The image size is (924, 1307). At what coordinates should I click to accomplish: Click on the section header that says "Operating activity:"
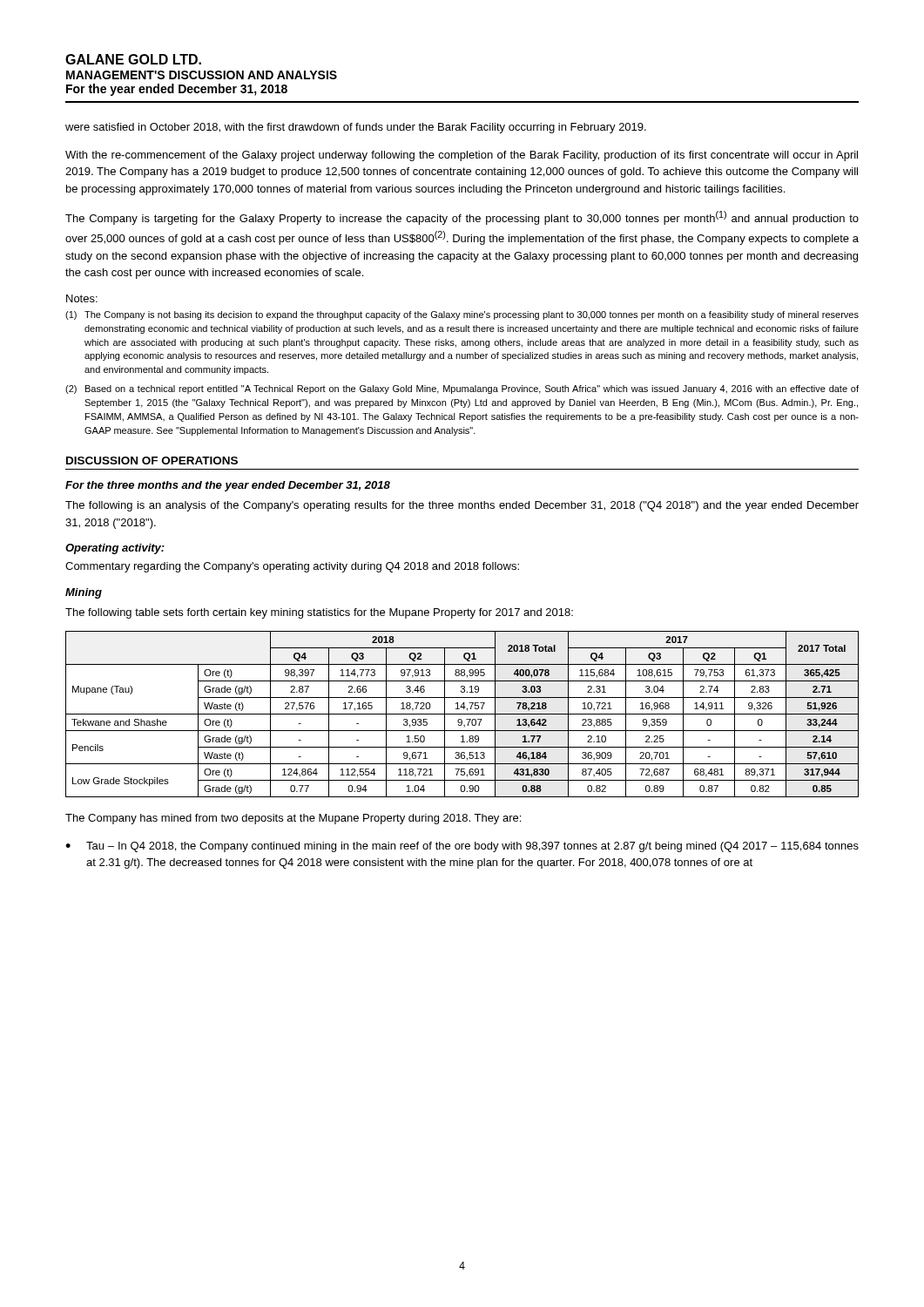(115, 548)
